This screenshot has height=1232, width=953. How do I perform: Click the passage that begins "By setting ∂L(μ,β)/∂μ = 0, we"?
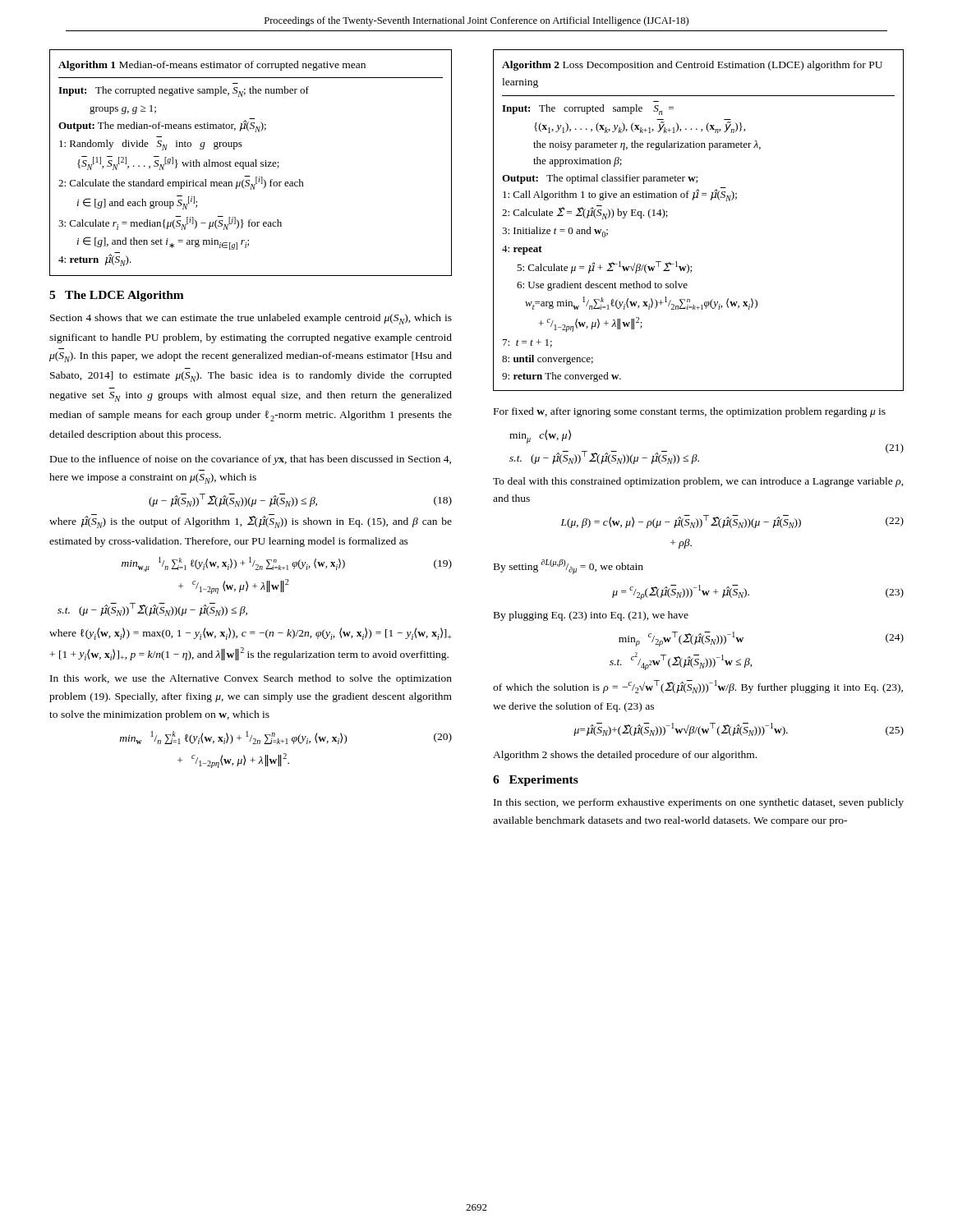pos(568,566)
